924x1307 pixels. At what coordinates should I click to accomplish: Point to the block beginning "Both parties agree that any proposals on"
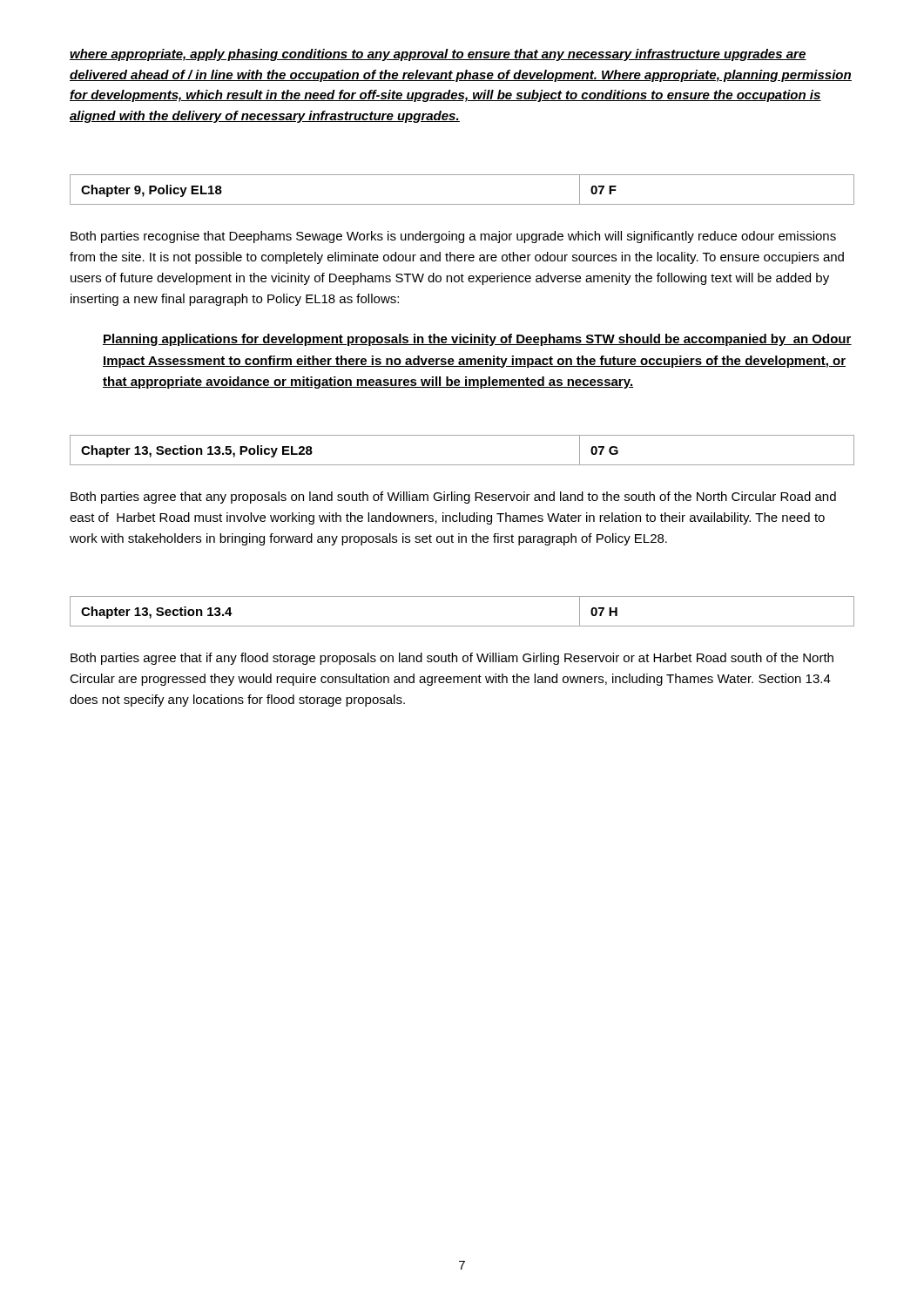[x=453, y=517]
